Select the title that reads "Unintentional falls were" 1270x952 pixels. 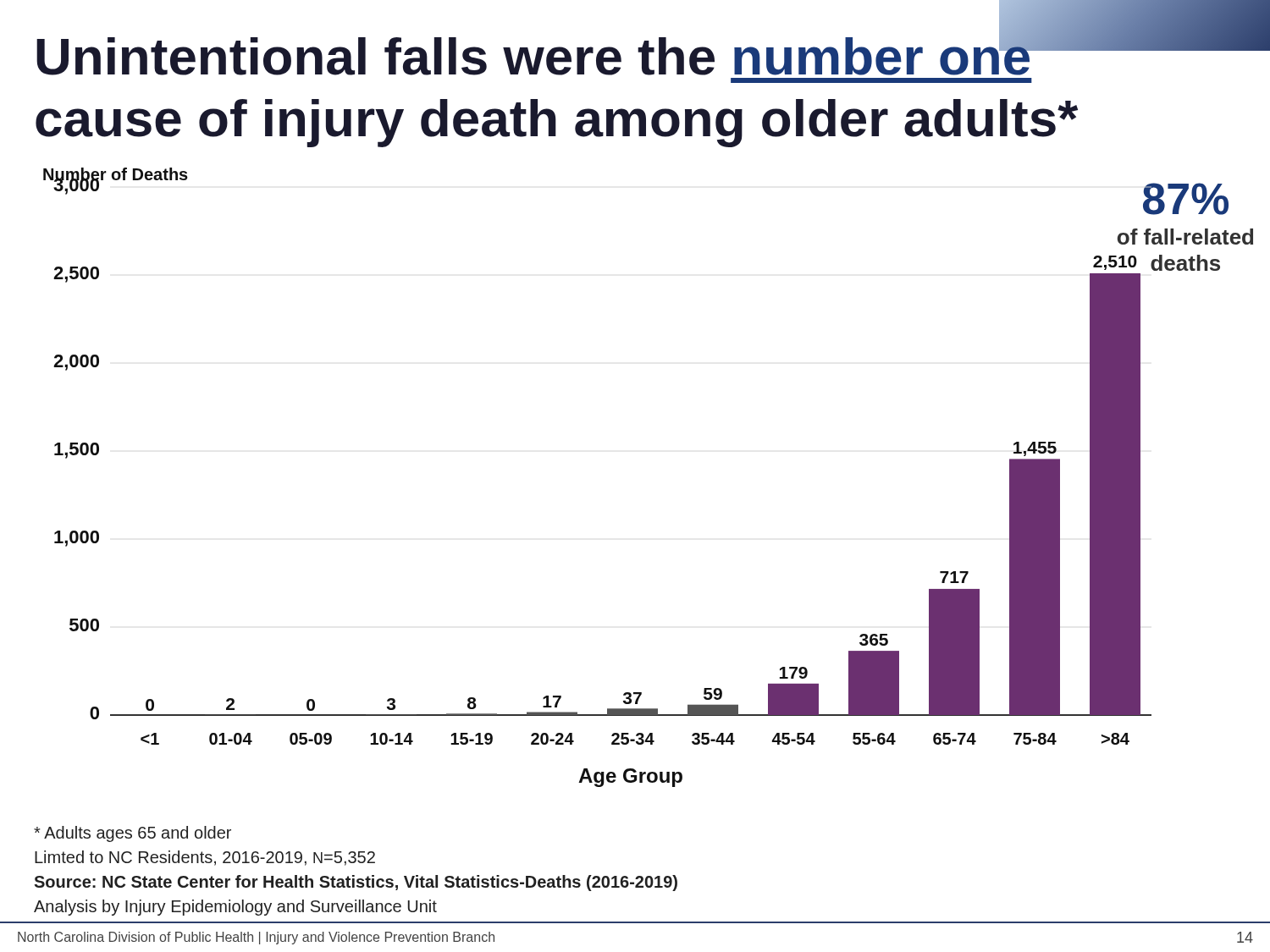coord(618,87)
